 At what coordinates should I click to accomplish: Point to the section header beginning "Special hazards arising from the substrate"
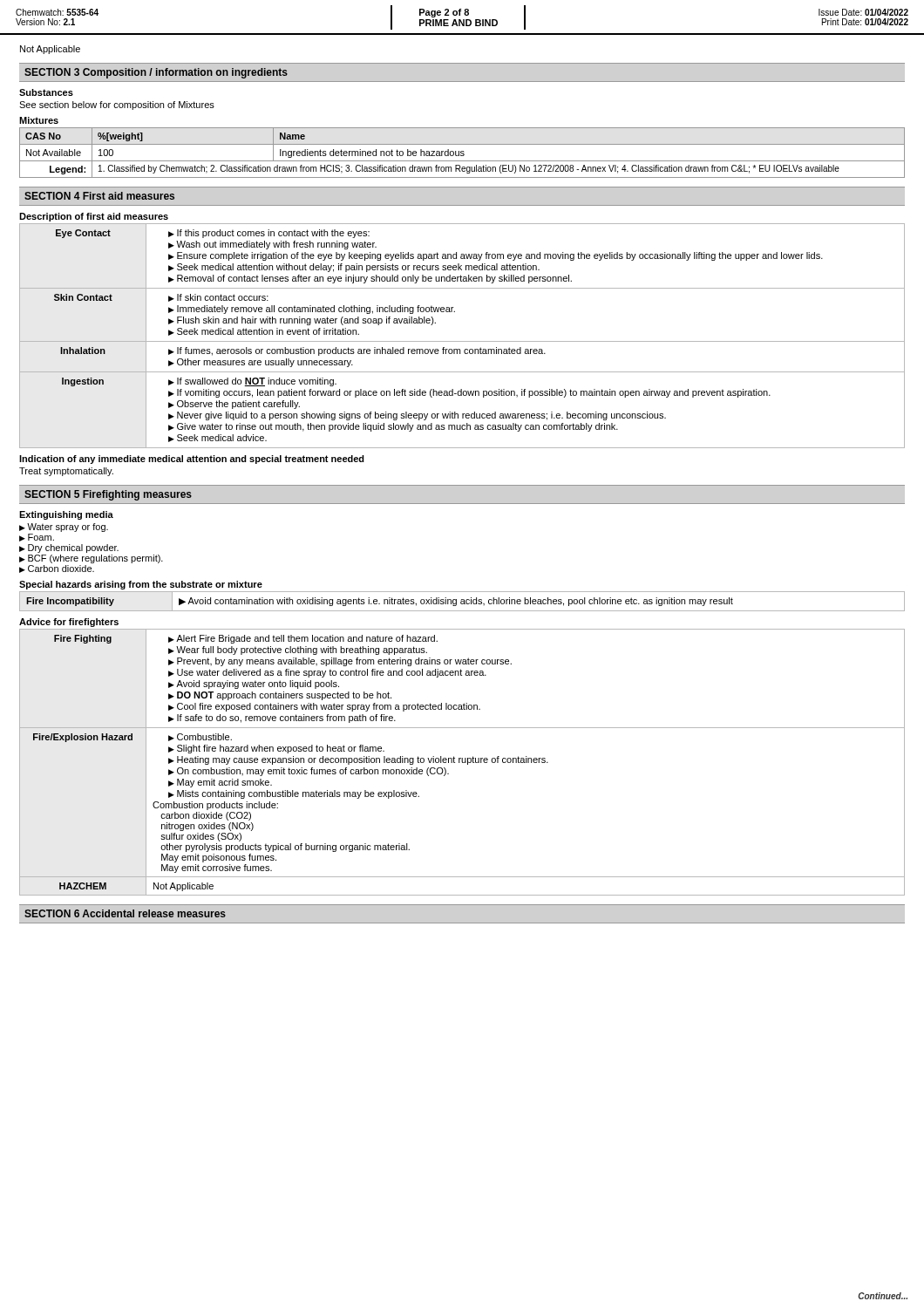pos(141,584)
